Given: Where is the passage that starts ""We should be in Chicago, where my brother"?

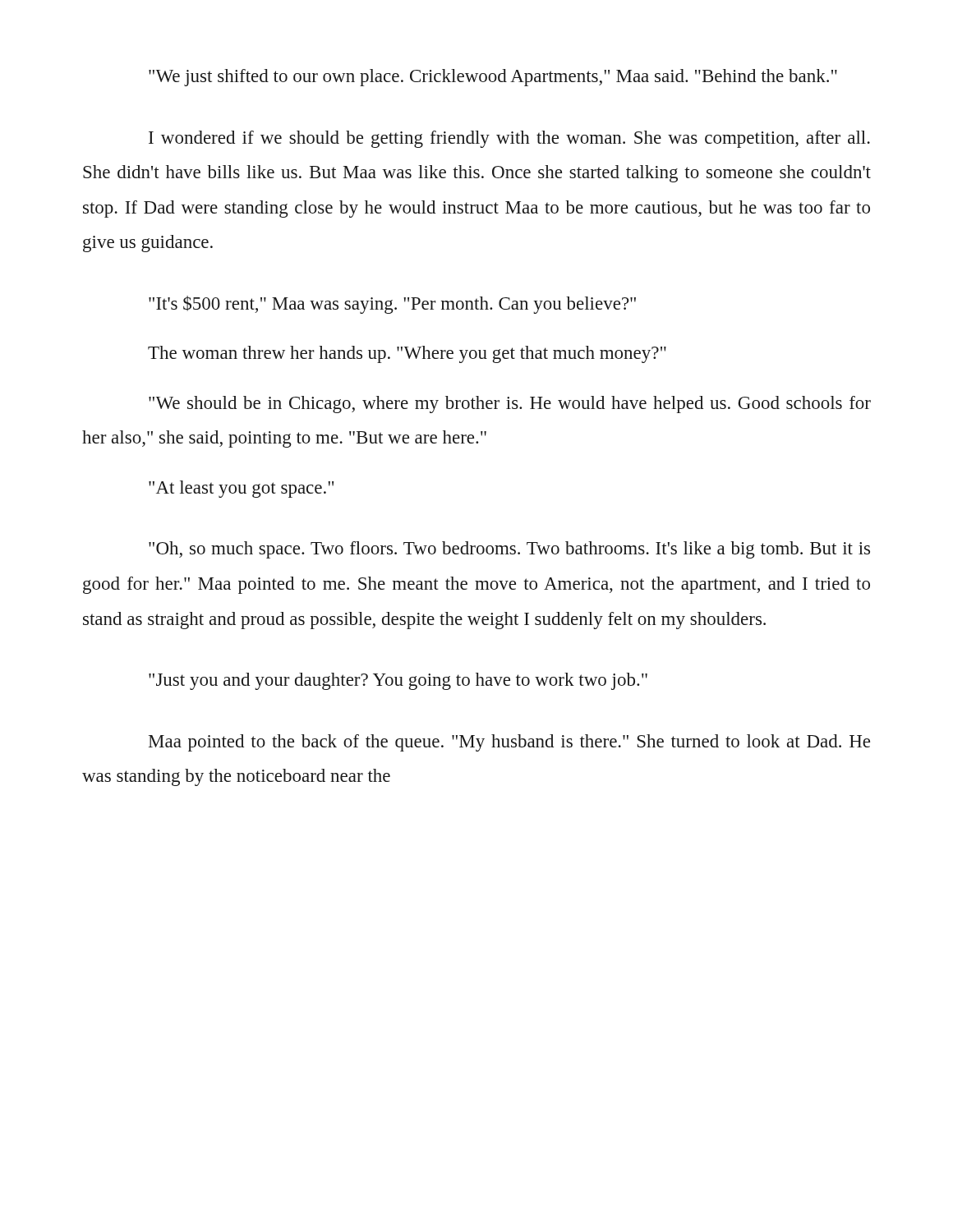Looking at the screenshot, I should click(x=476, y=420).
